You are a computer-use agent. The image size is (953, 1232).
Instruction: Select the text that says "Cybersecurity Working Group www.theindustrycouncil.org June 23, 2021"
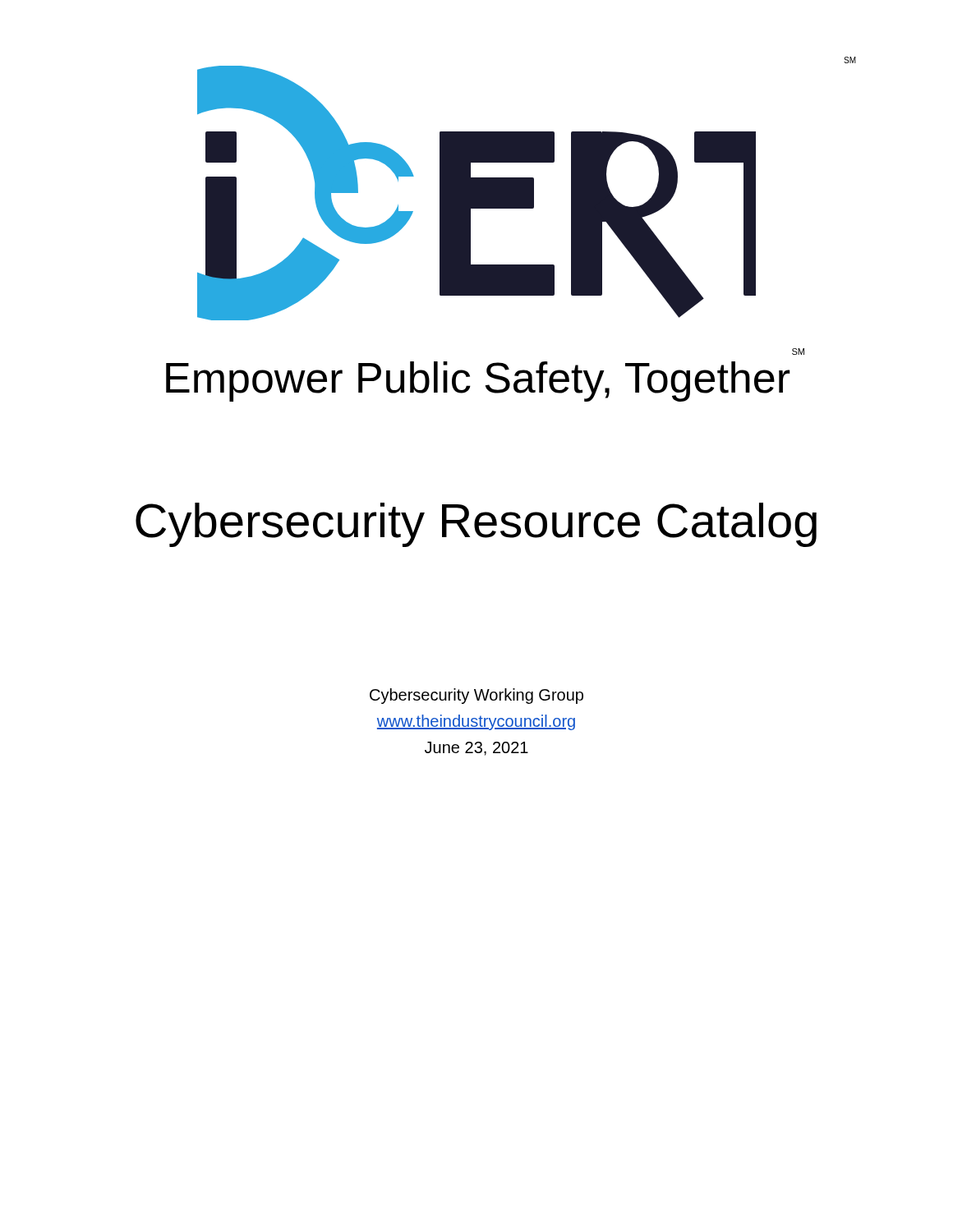point(476,721)
